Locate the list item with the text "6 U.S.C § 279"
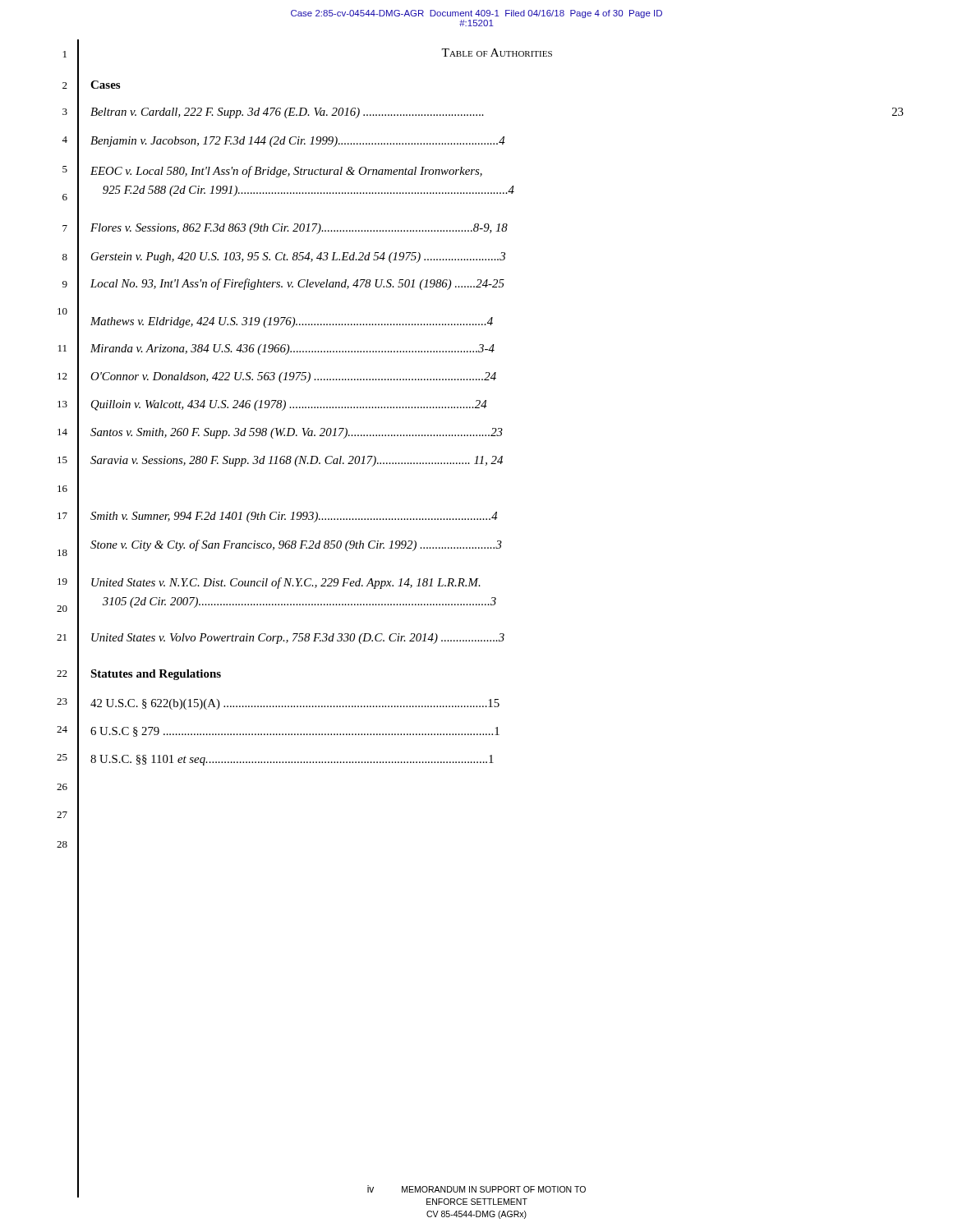The image size is (953, 1232). pos(295,731)
